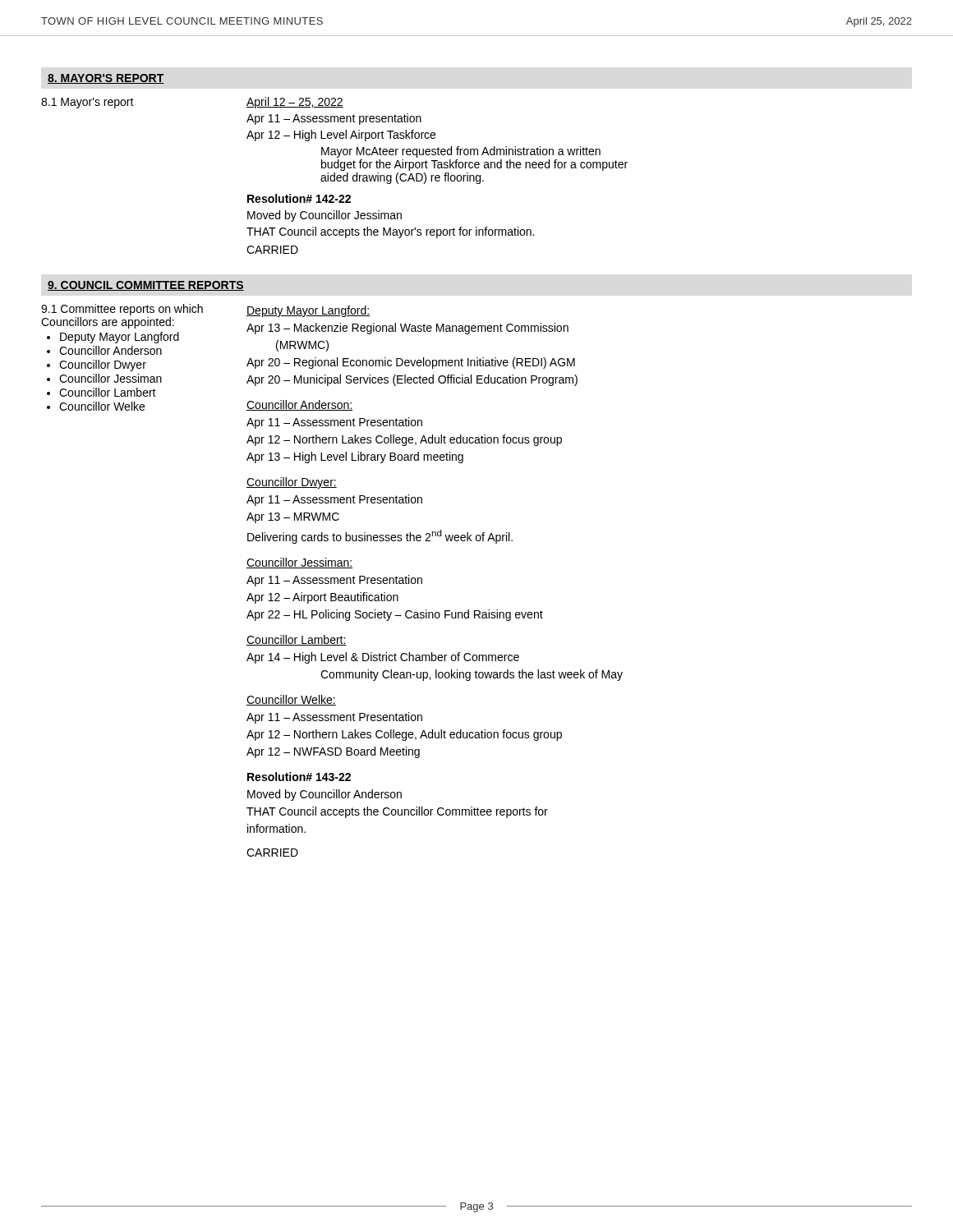This screenshot has width=953, height=1232.
Task: Find "1 Mayor's report" on this page
Action: click(87, 102)
